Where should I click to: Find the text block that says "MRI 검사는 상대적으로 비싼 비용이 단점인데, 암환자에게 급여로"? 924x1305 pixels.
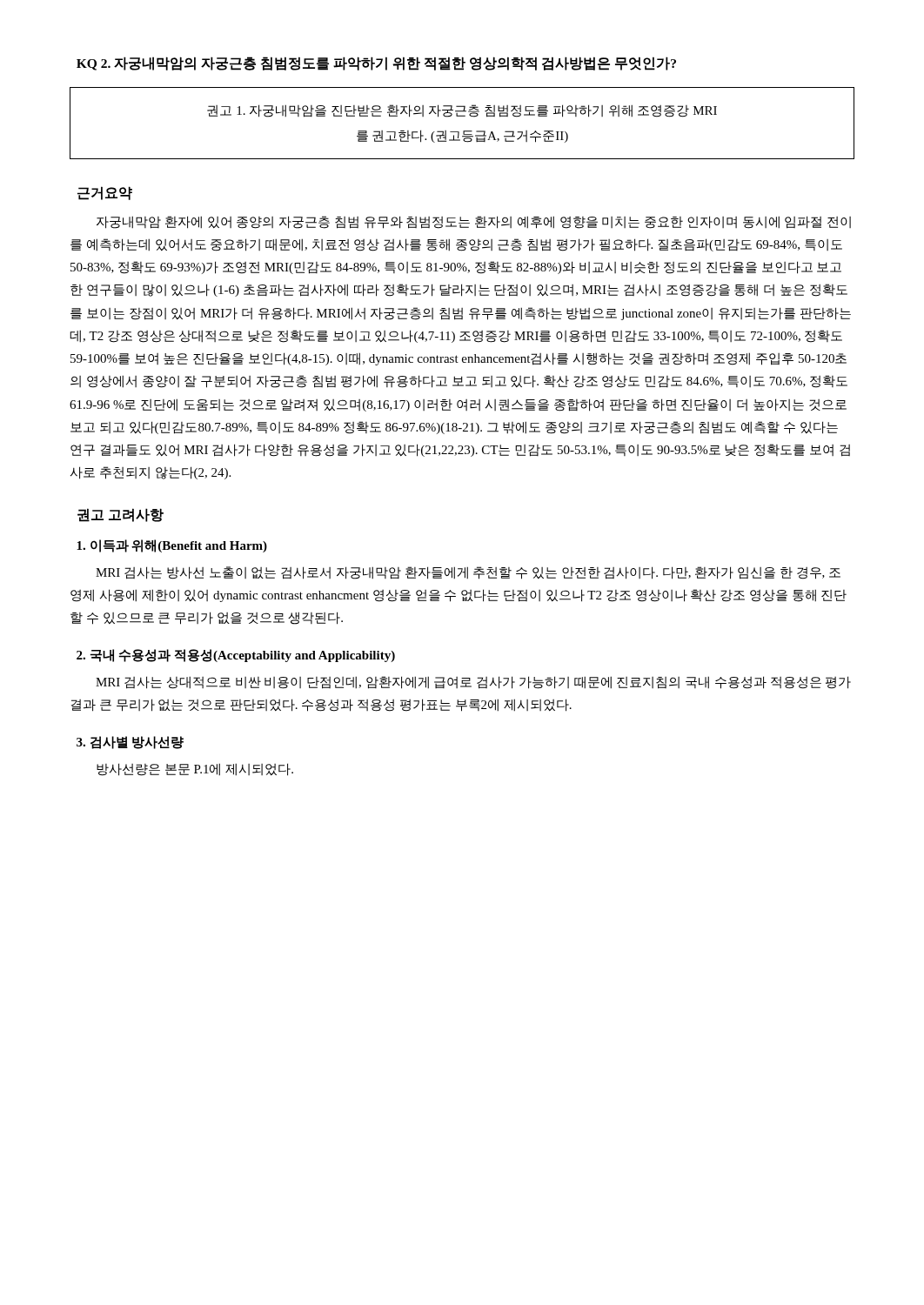(x=460, y=693)
